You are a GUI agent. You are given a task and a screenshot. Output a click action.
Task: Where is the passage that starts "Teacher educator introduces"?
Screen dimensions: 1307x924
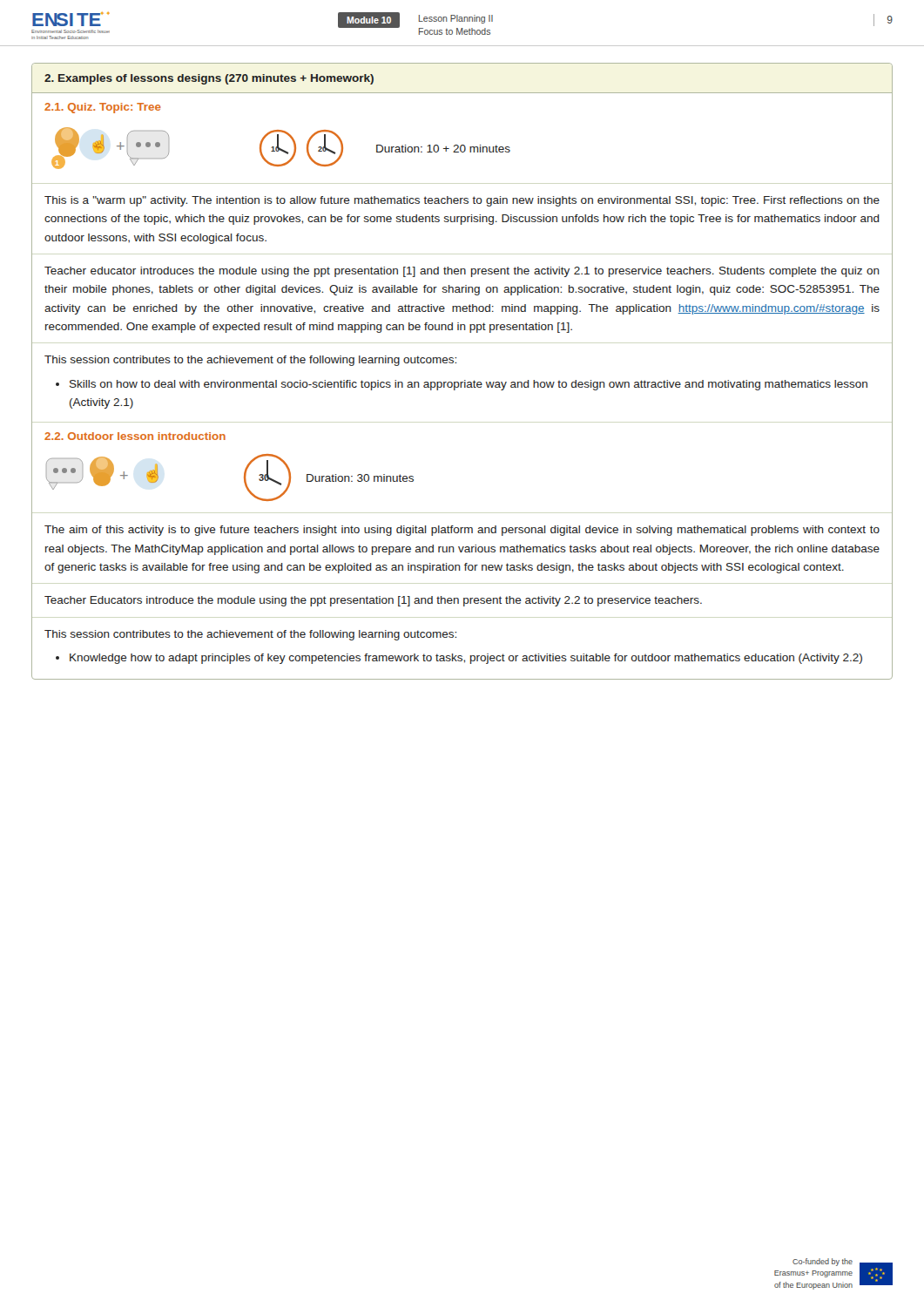tap(462, 298)
